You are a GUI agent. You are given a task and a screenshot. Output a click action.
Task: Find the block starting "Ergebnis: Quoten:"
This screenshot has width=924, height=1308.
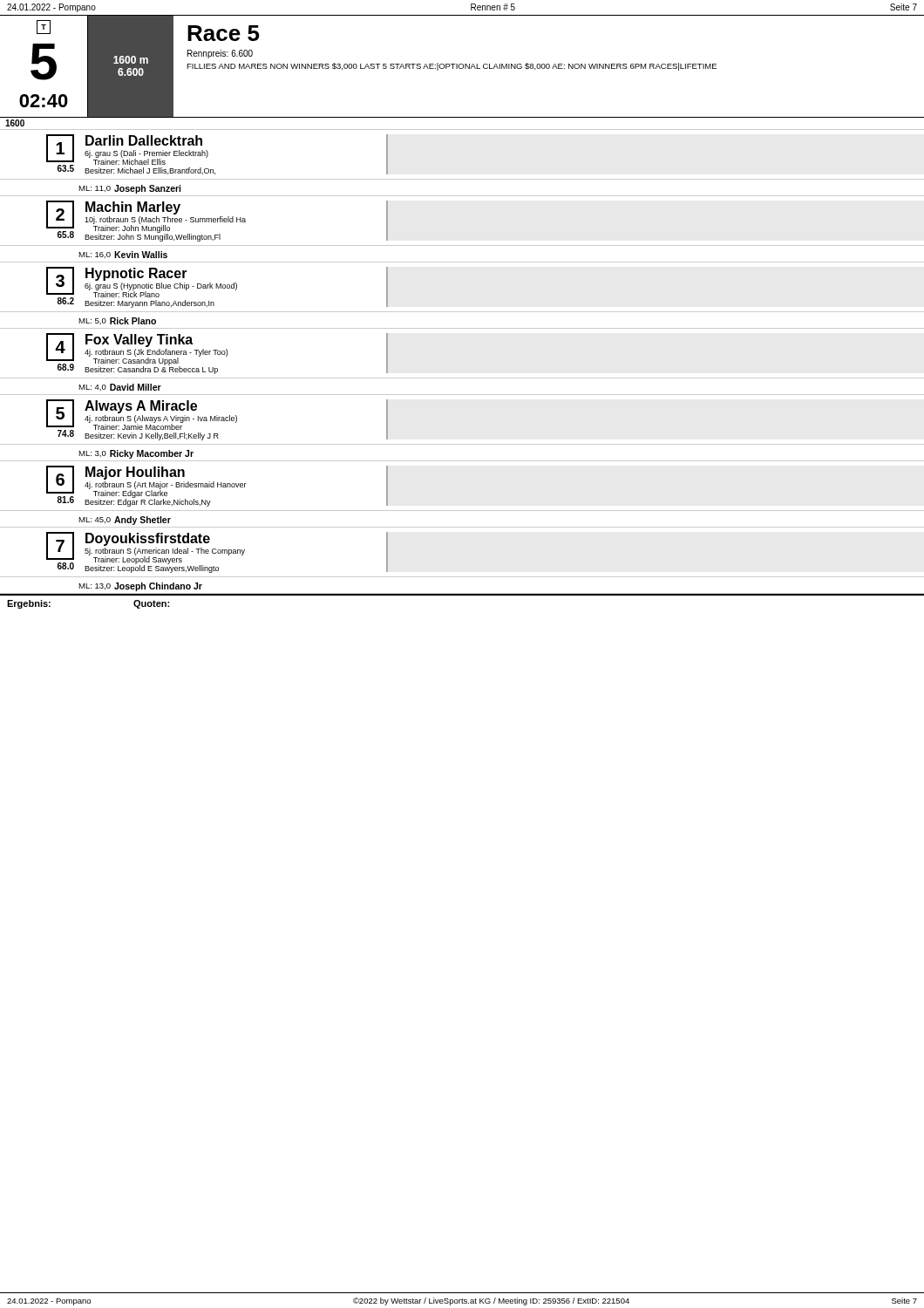(89, 603)
